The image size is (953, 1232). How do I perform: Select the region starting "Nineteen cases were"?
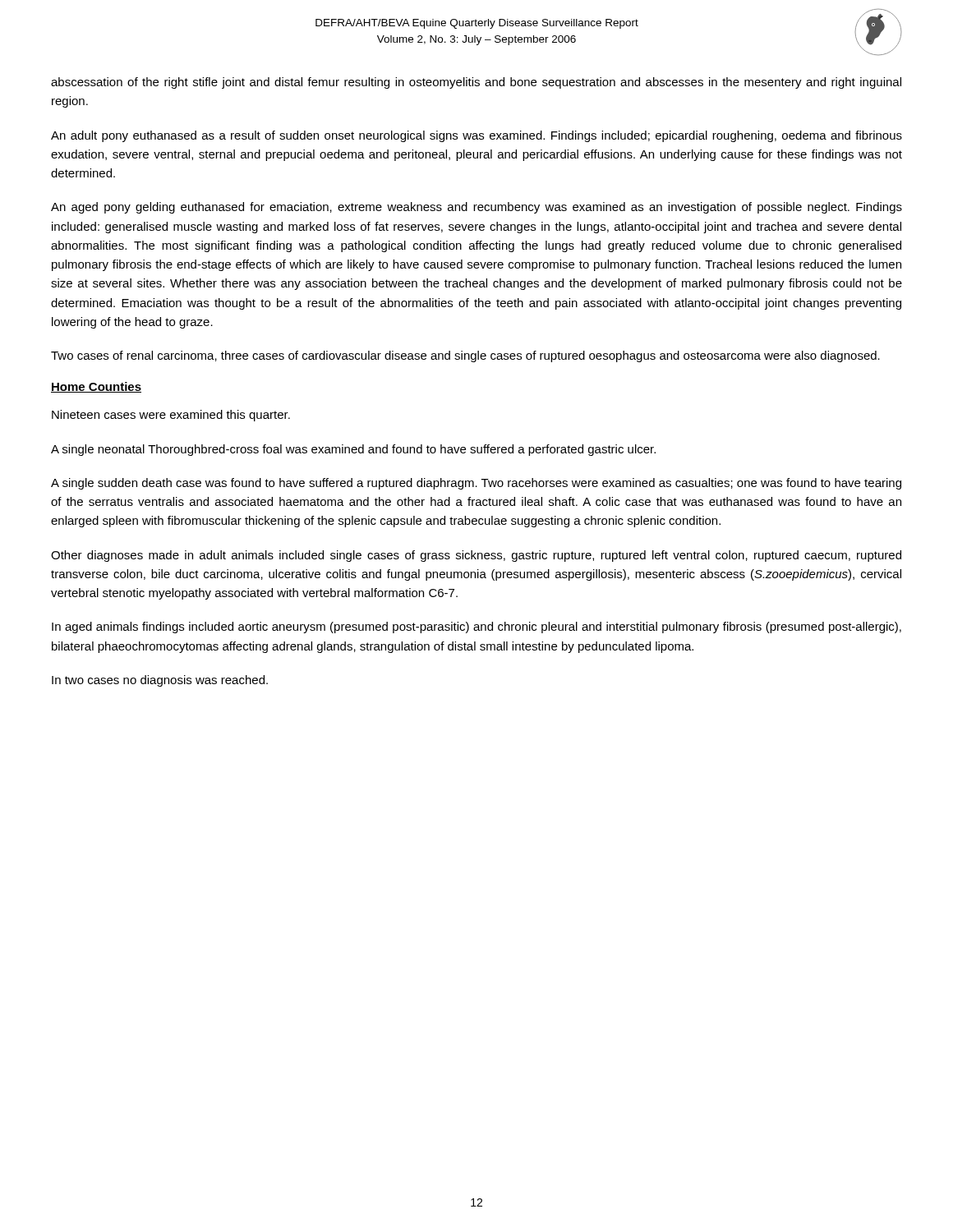tap(171, 415)
